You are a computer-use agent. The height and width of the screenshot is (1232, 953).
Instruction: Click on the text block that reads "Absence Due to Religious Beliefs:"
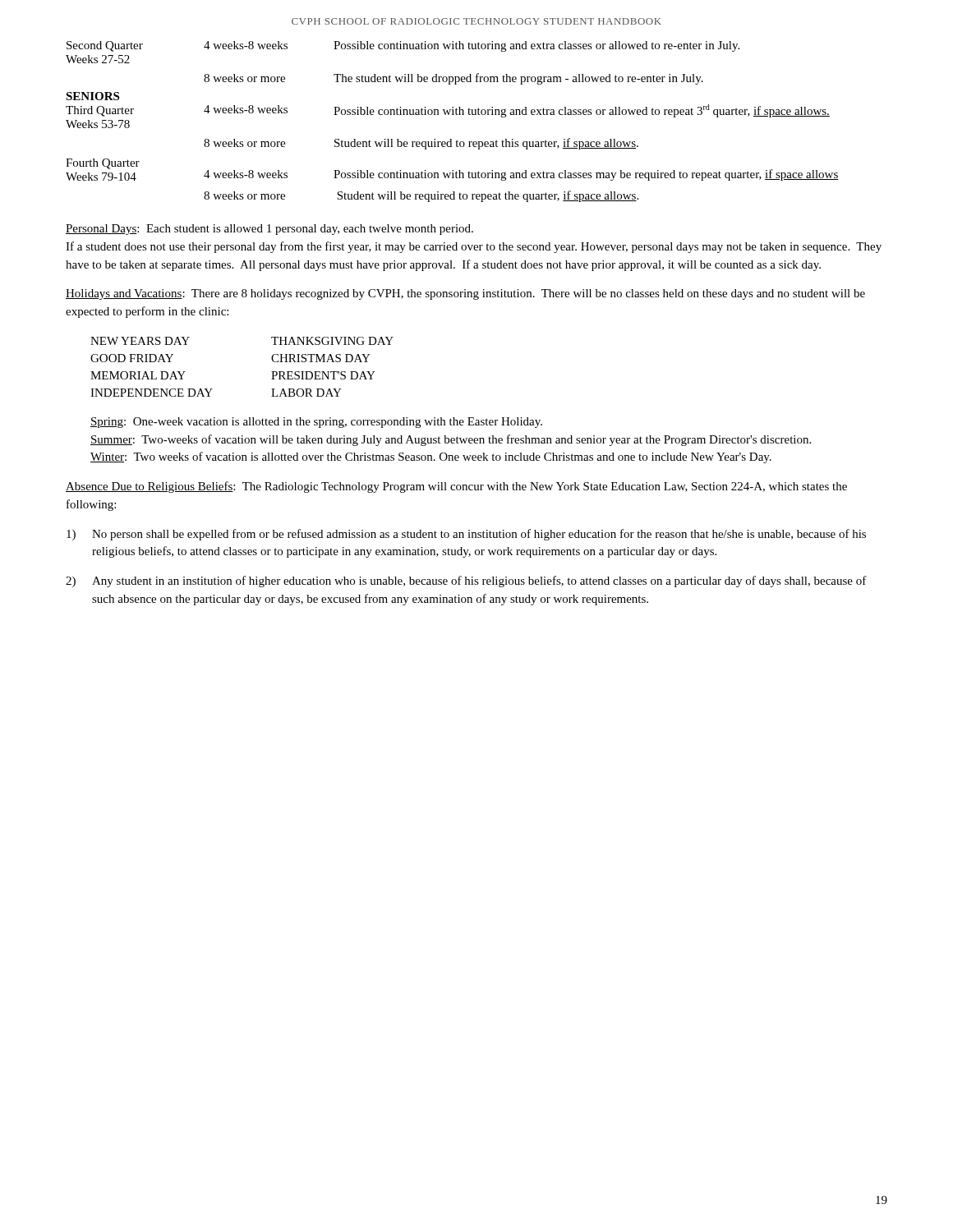(x=457, y=495)
